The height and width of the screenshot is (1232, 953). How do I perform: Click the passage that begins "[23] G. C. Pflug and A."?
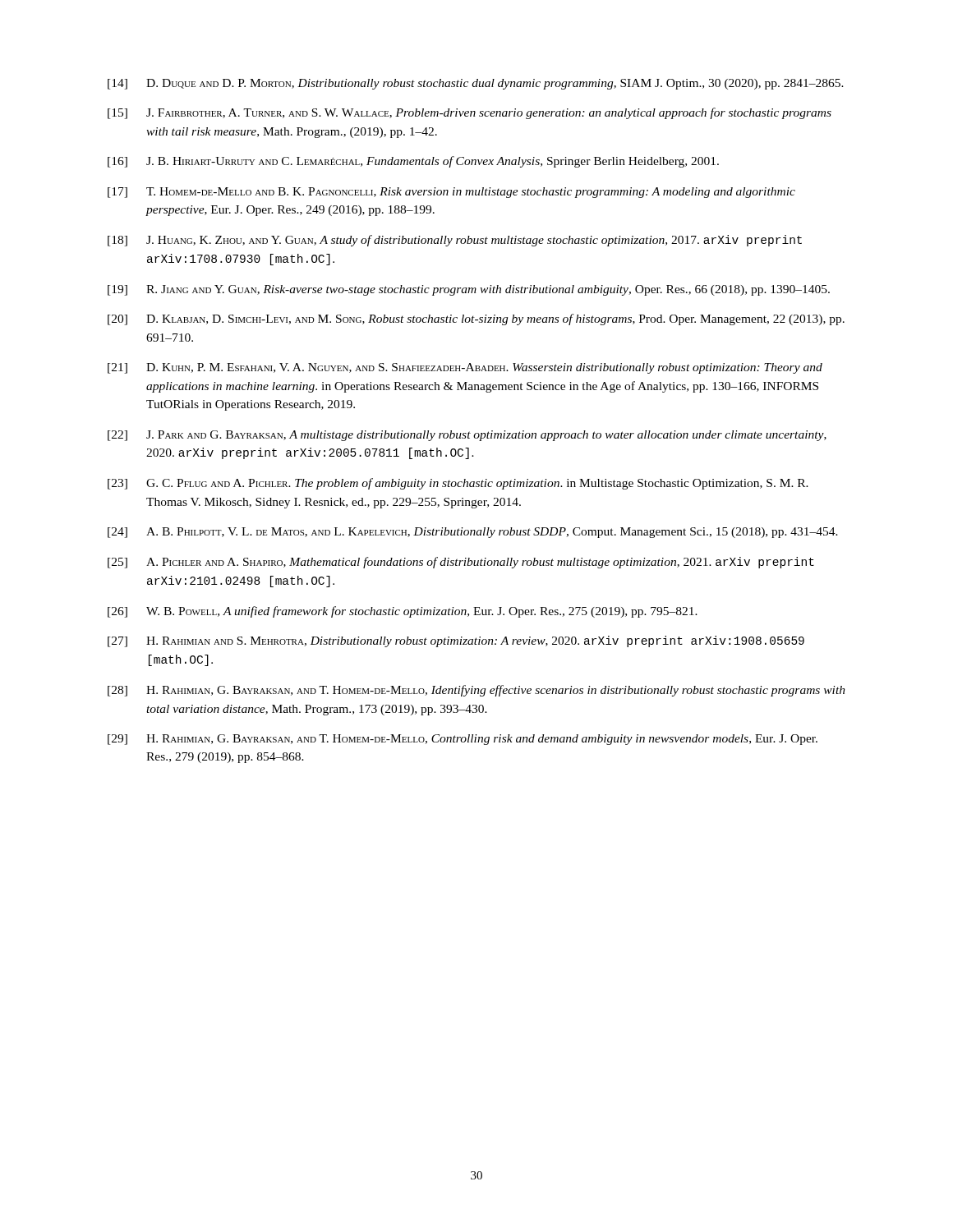(x=476, y=492)
